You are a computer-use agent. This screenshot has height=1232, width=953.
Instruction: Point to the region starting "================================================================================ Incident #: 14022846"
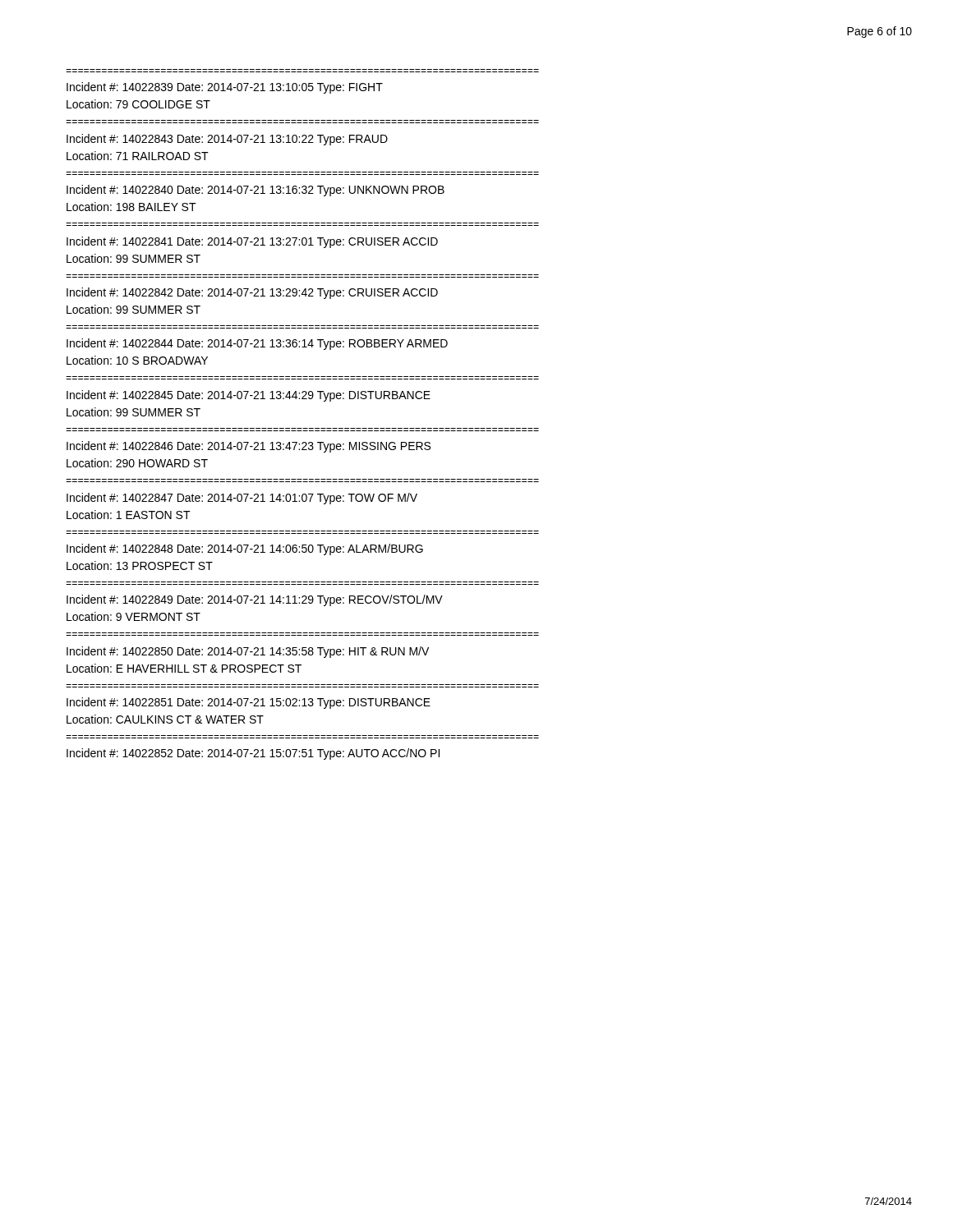point(249,447)
